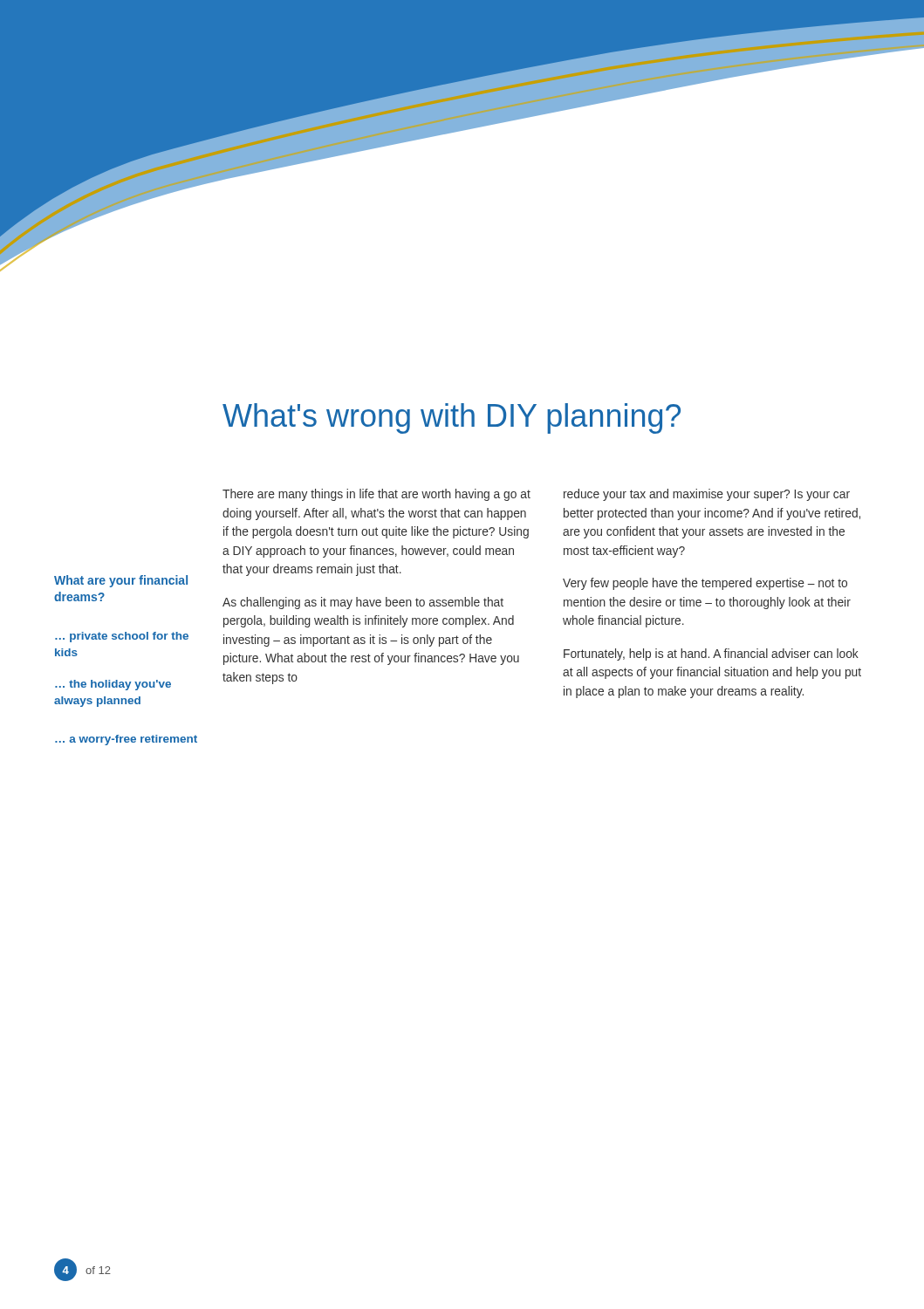Navigate to the text starting "… private school for the kids"
This screenshot has width=924, height=1309.
[122, 644]
